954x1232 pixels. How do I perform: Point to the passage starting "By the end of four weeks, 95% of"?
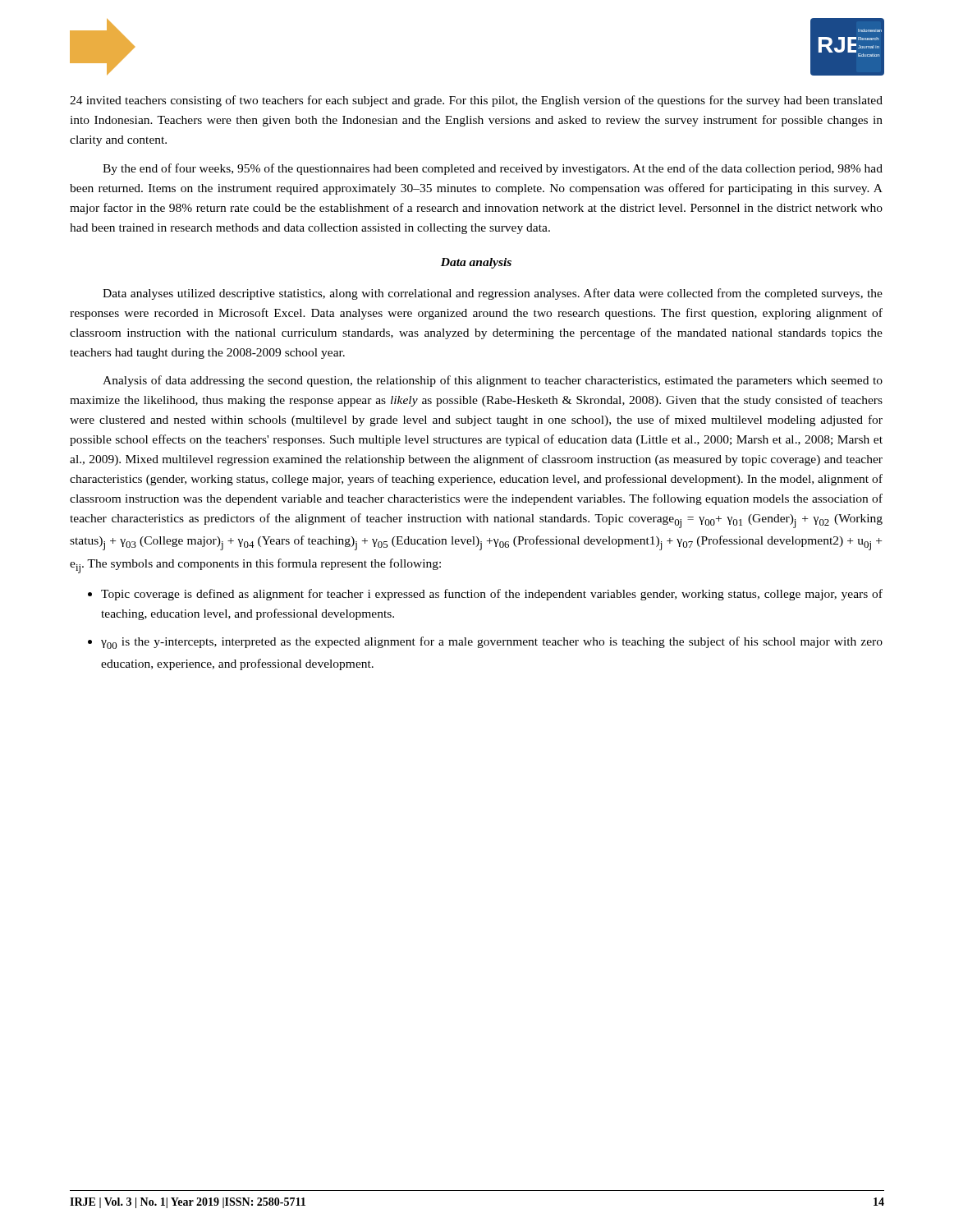[x=476, y=198]
